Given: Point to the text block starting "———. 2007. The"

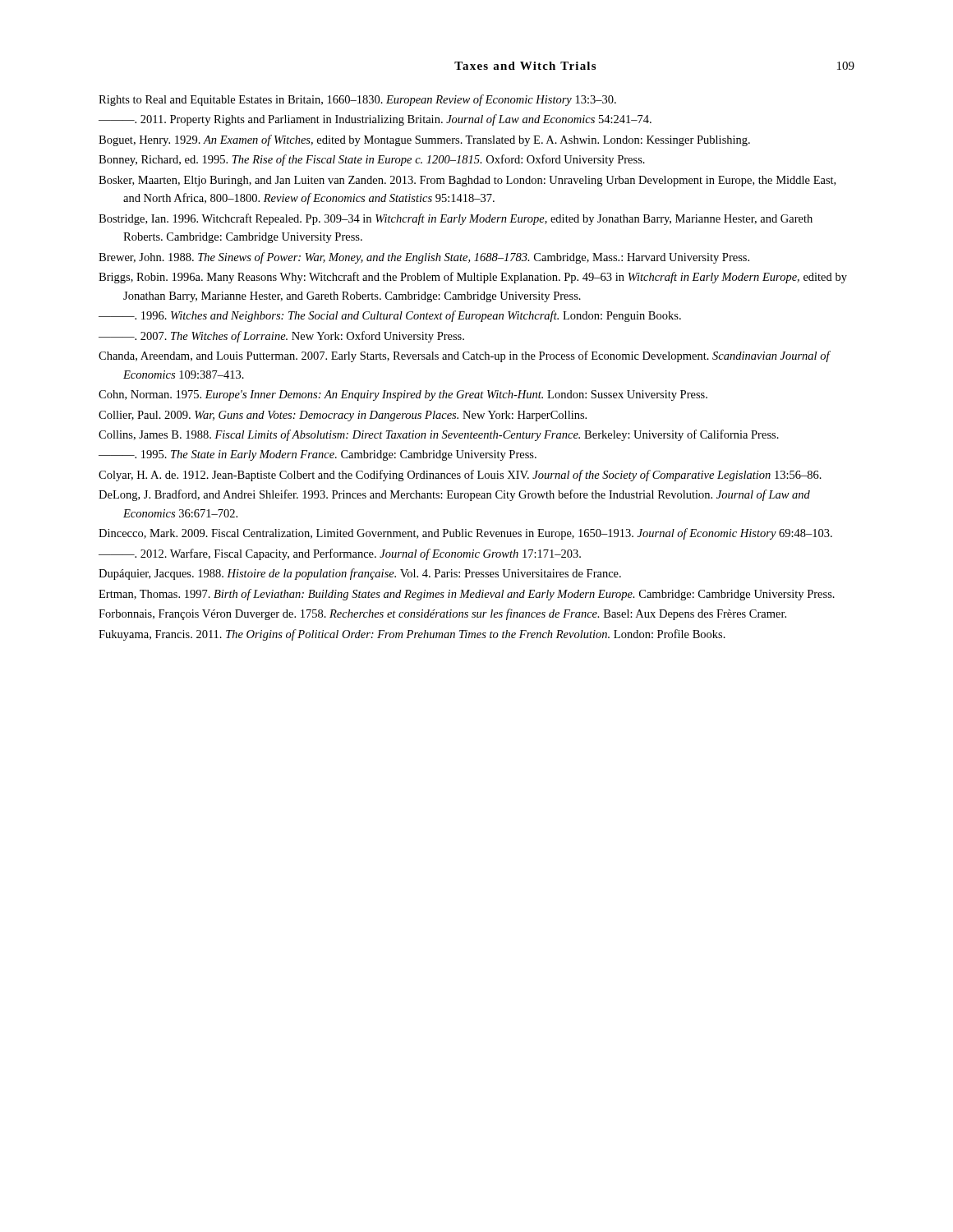Looking at the screenshot, I should pos(282,336).
